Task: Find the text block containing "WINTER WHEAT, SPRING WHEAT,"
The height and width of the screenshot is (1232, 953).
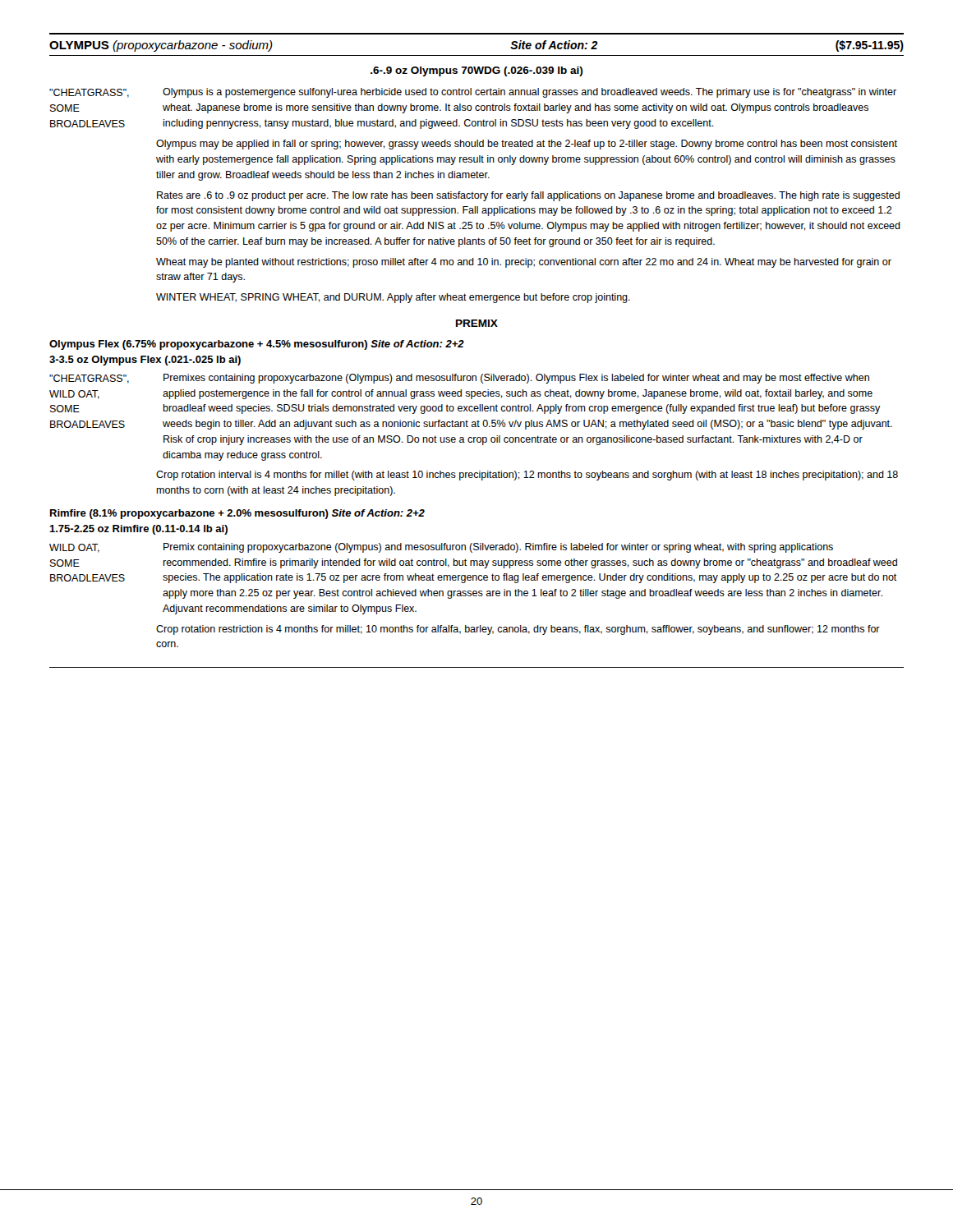Action: click(393, 297)
